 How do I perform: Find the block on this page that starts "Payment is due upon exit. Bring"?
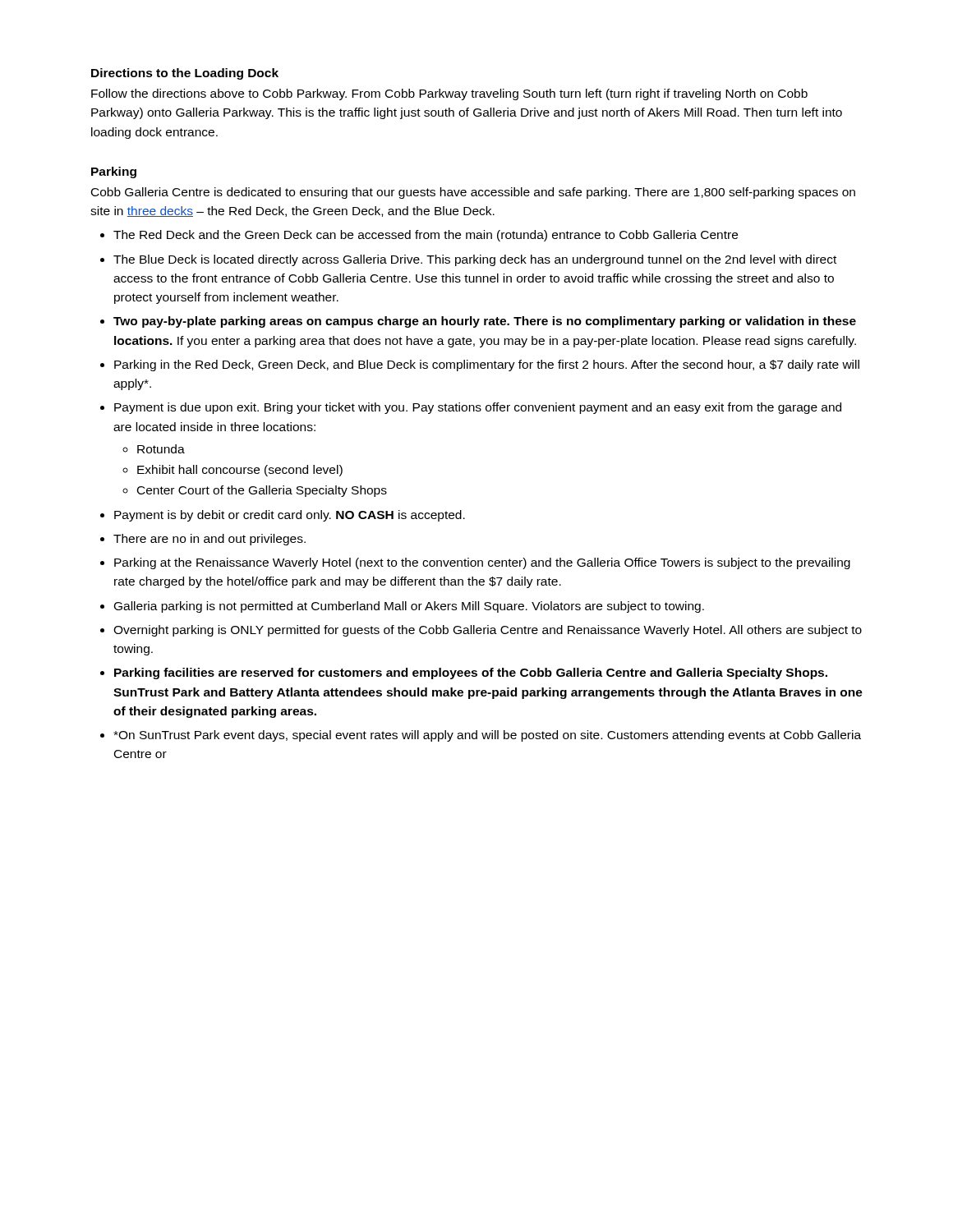click(x=478, y=408)
